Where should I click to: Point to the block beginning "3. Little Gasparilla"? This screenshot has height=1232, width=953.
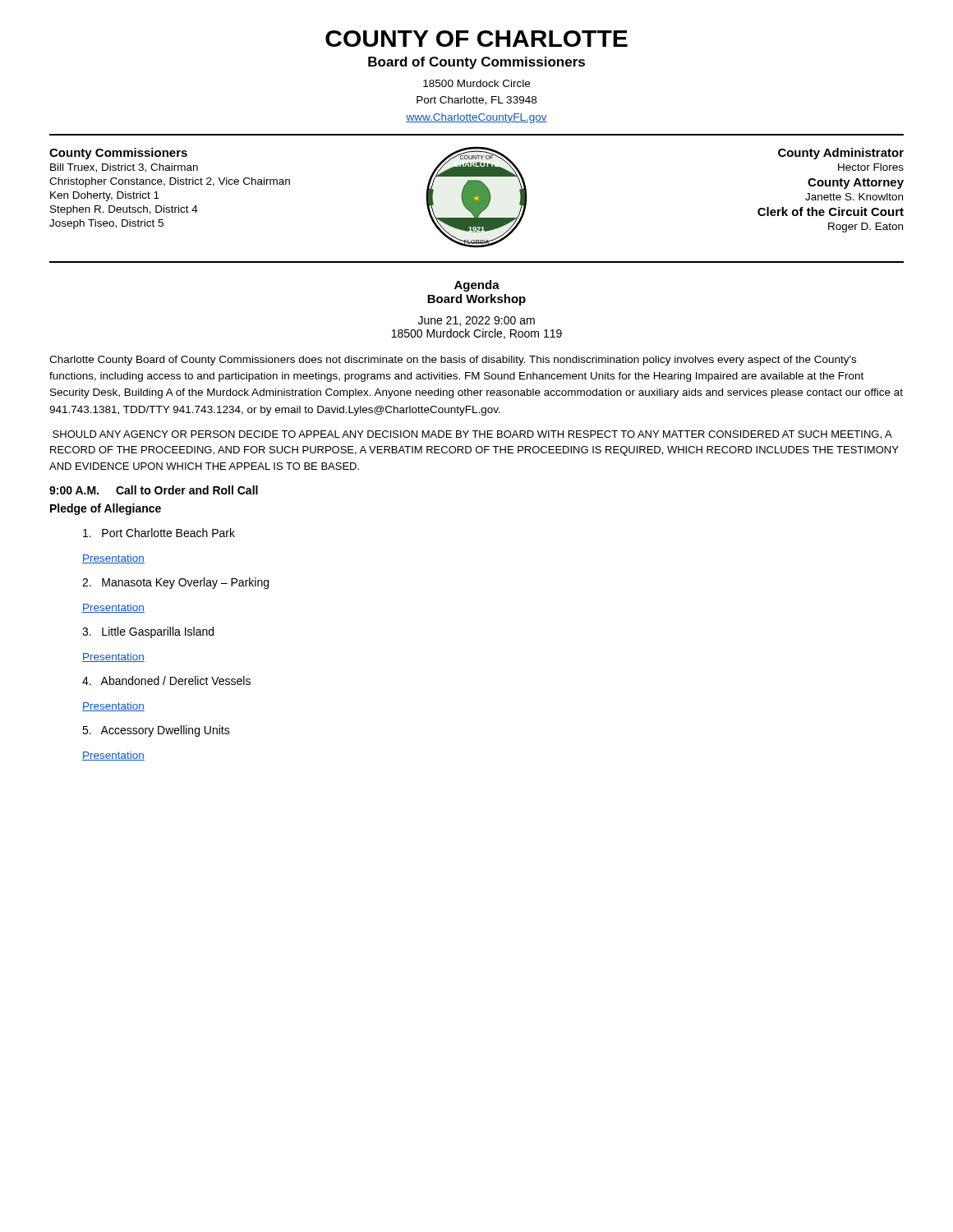point(148,632)
